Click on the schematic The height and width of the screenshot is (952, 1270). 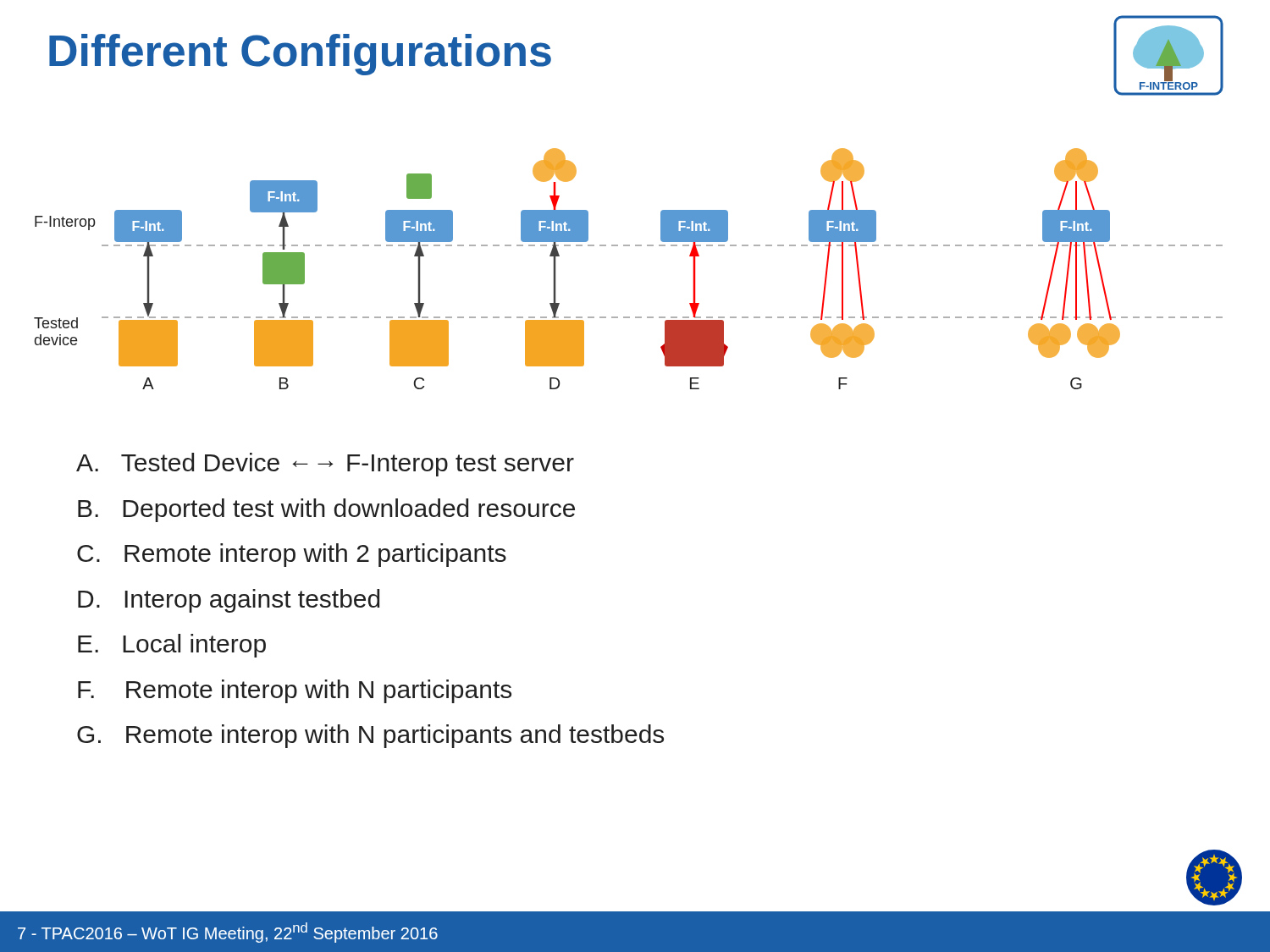[631, 262]
